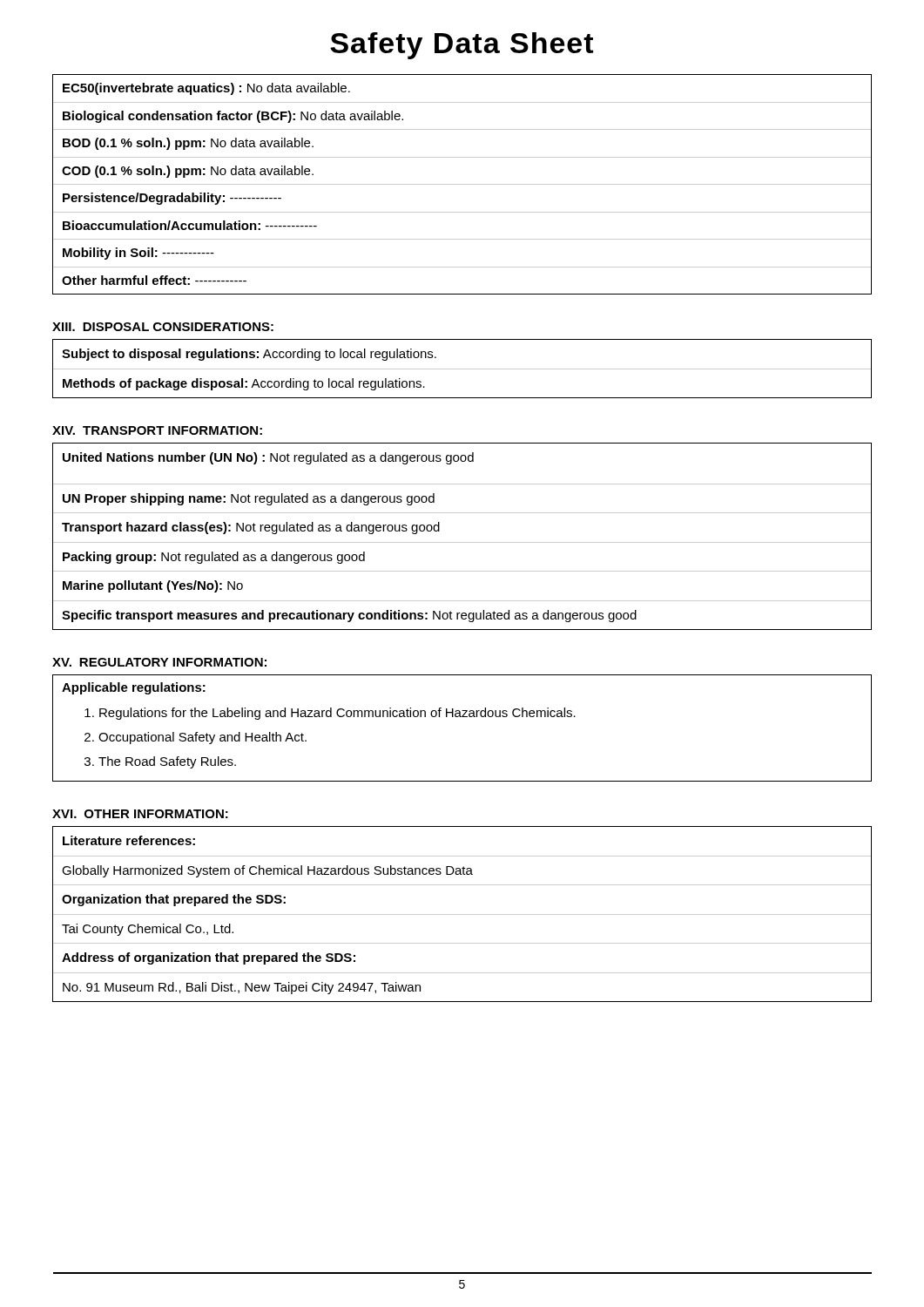Locate the table with the text "Subject to disposal"

tap(462, 369)
